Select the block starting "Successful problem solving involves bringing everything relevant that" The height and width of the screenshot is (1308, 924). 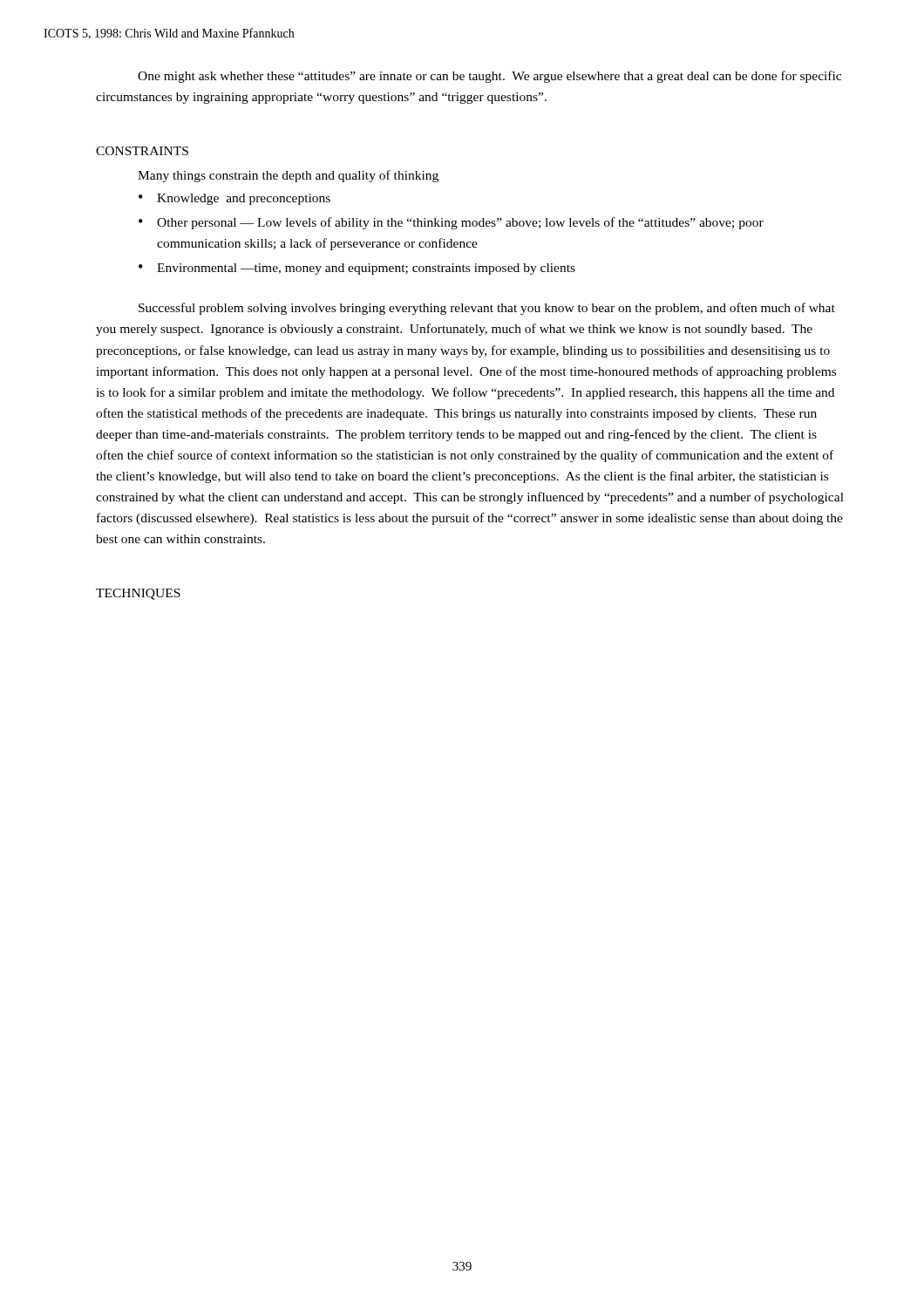pyautogui.click(x=471, y=423)
